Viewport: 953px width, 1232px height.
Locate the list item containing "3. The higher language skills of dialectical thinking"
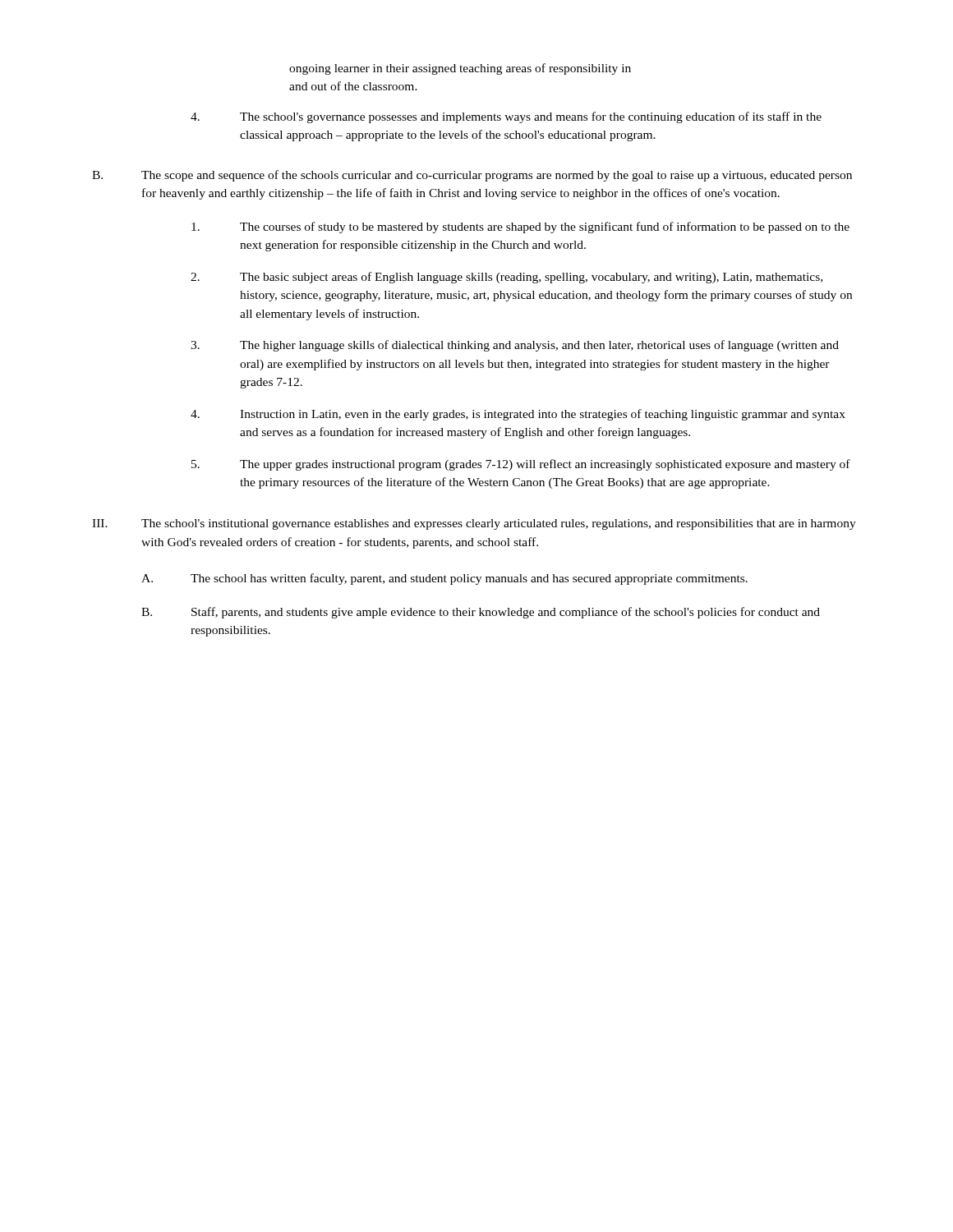(x=526, y=364)
